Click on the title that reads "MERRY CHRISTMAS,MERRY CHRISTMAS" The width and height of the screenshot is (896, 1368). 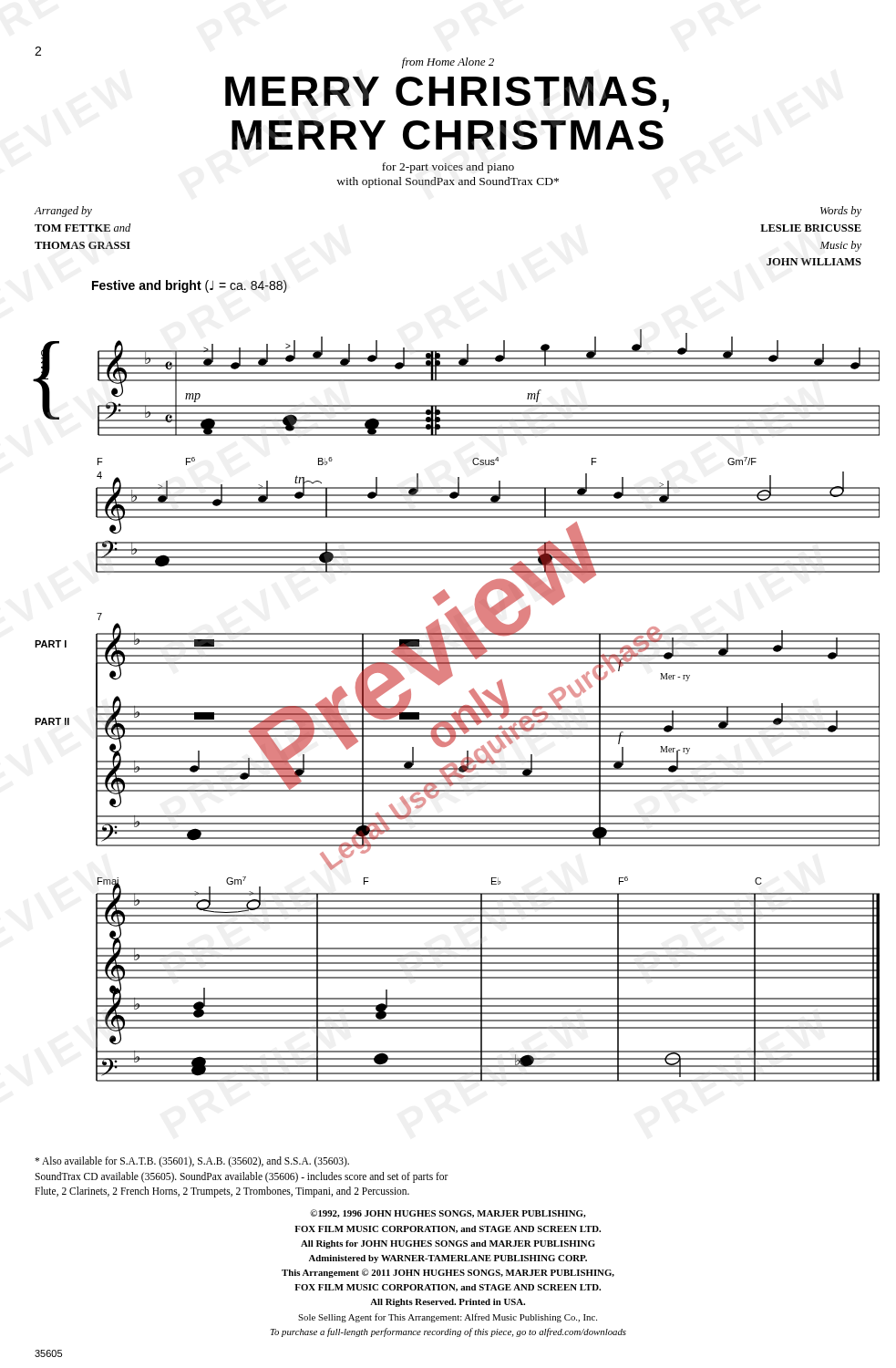[448, 113]
